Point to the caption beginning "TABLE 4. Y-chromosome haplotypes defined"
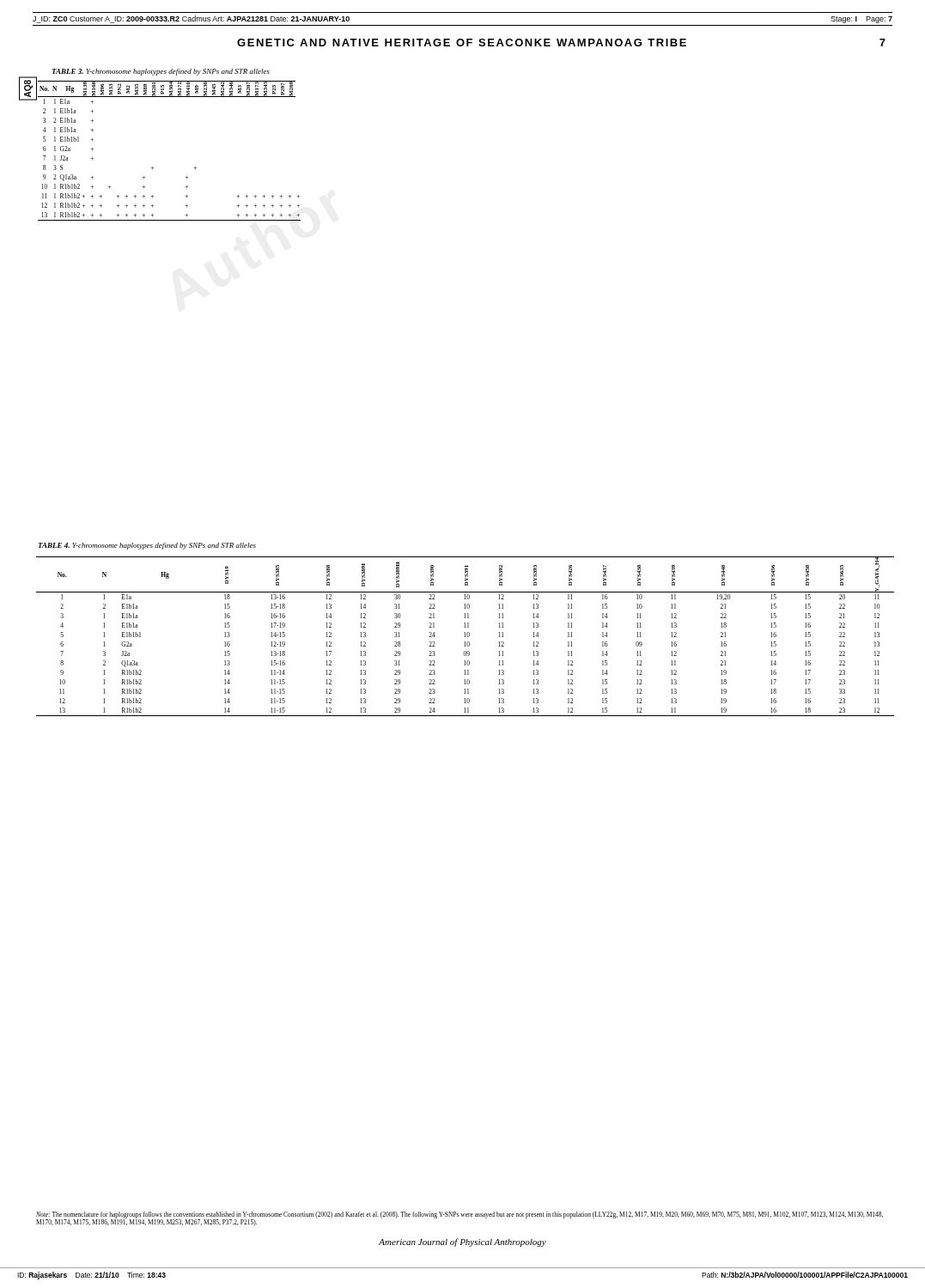 (x=147, y=545)
